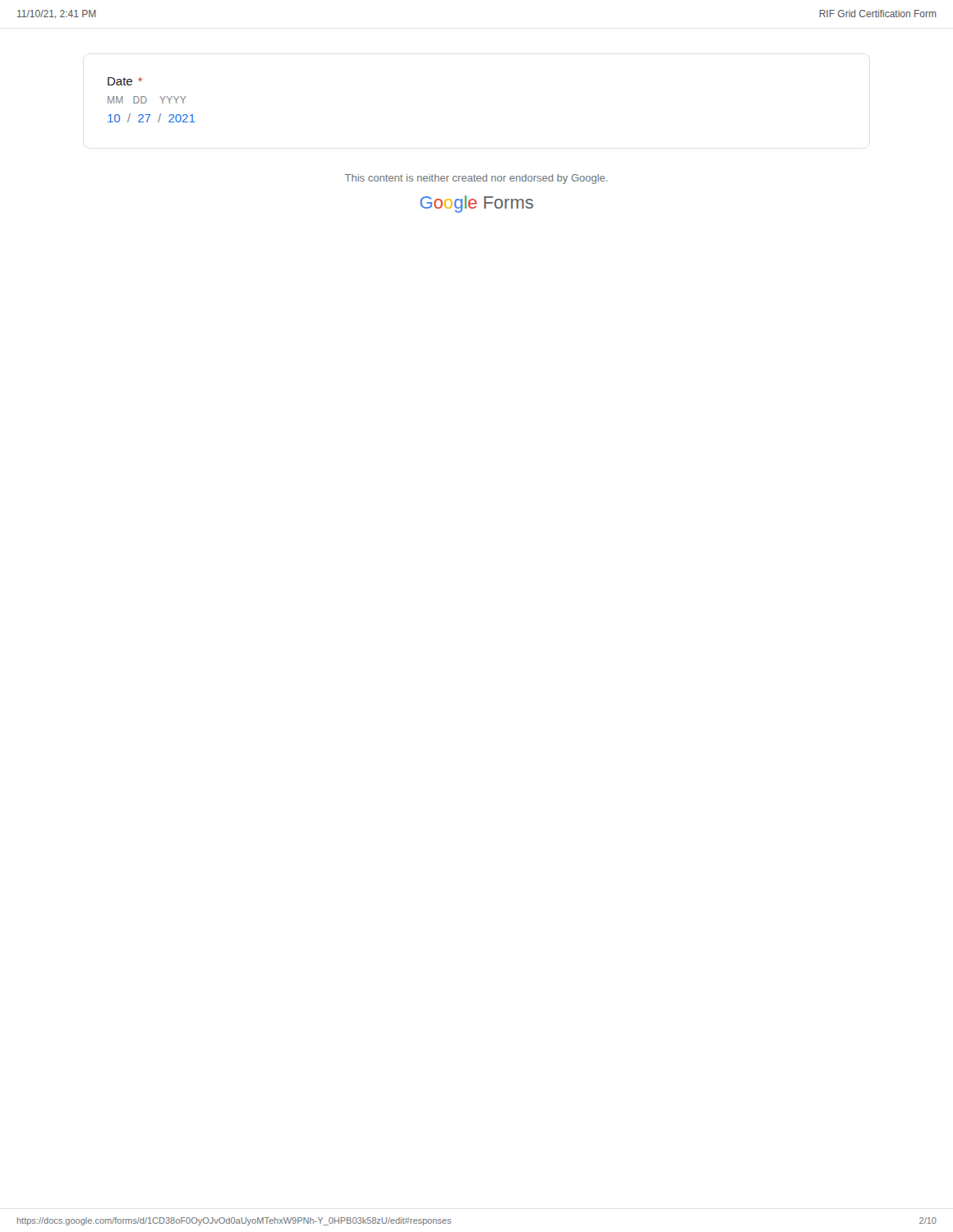
Task: Click on the text starting "Date *"
Action: pos(125,81)
